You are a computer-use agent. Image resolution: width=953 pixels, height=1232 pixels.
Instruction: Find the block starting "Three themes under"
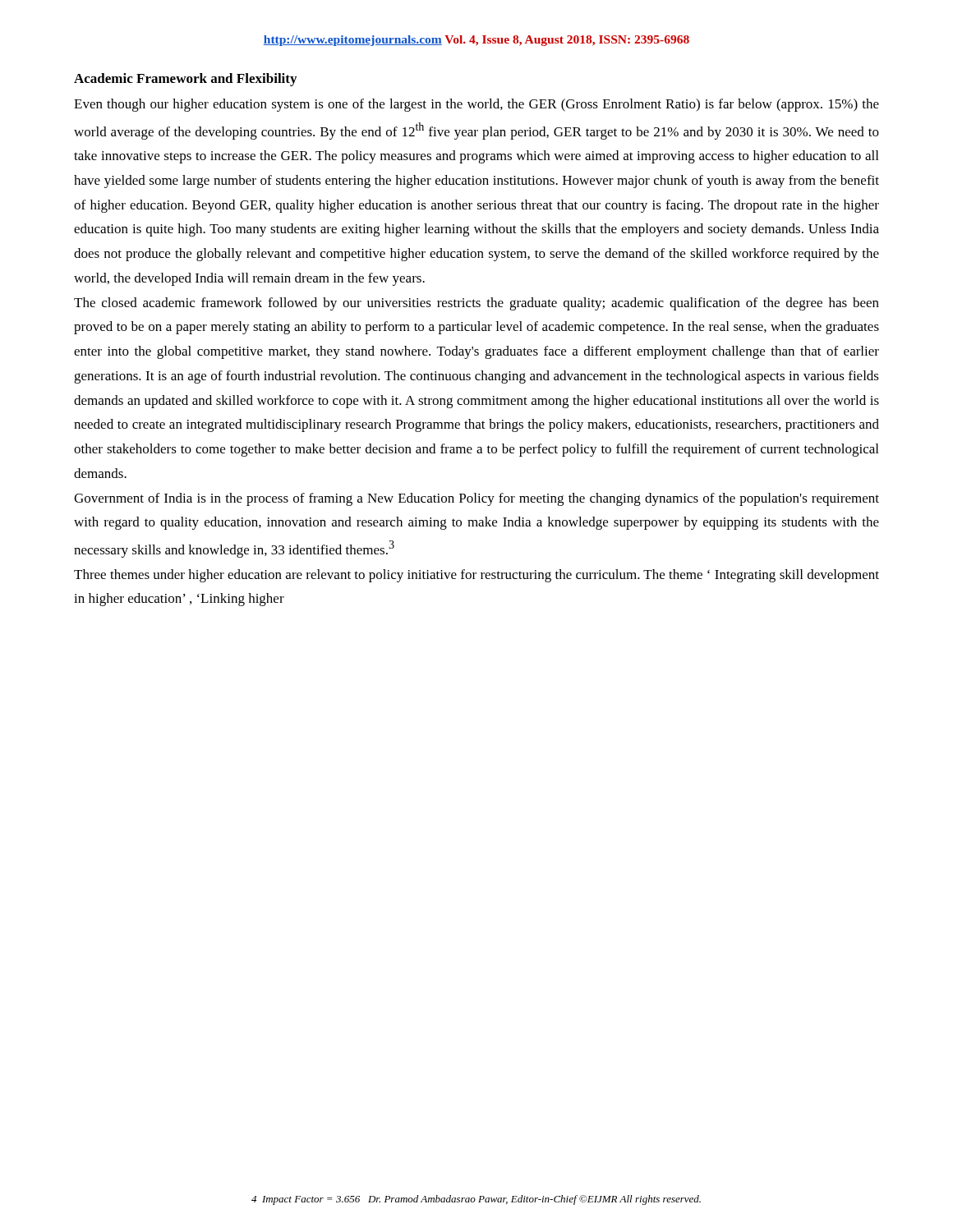point(476,586)
